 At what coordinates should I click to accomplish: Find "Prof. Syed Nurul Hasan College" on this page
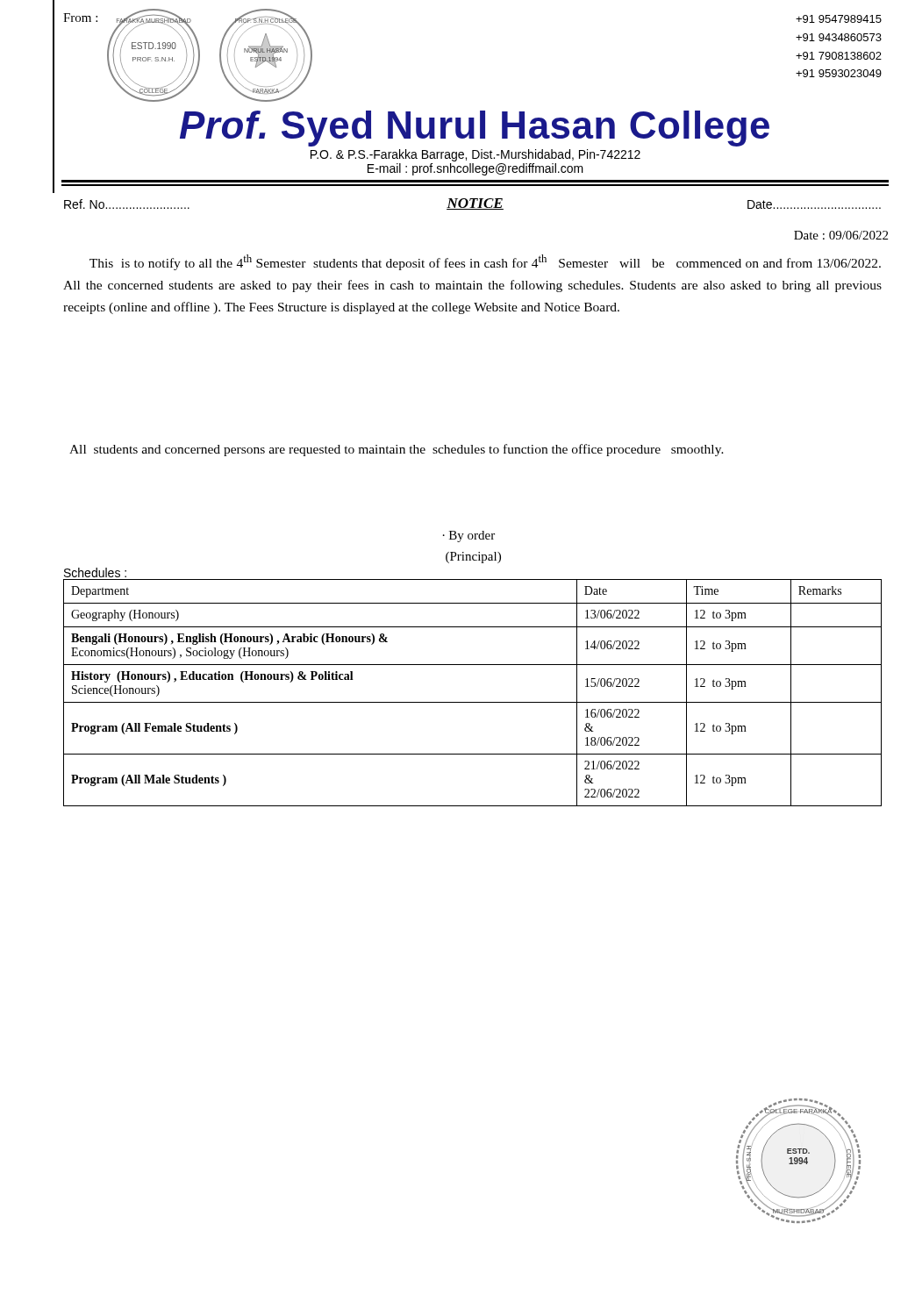point(475,125)
